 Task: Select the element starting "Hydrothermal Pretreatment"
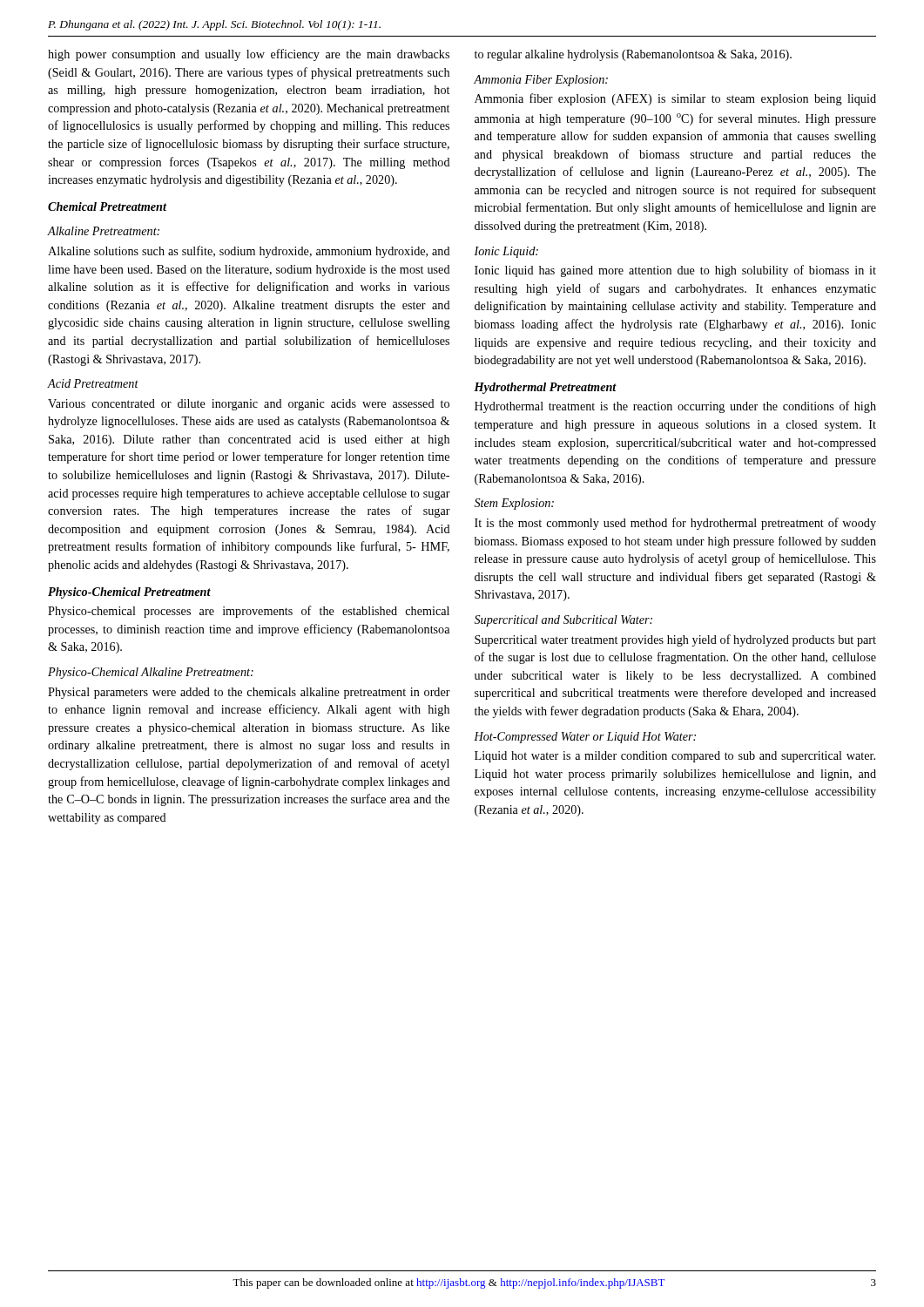click(545, 388)
